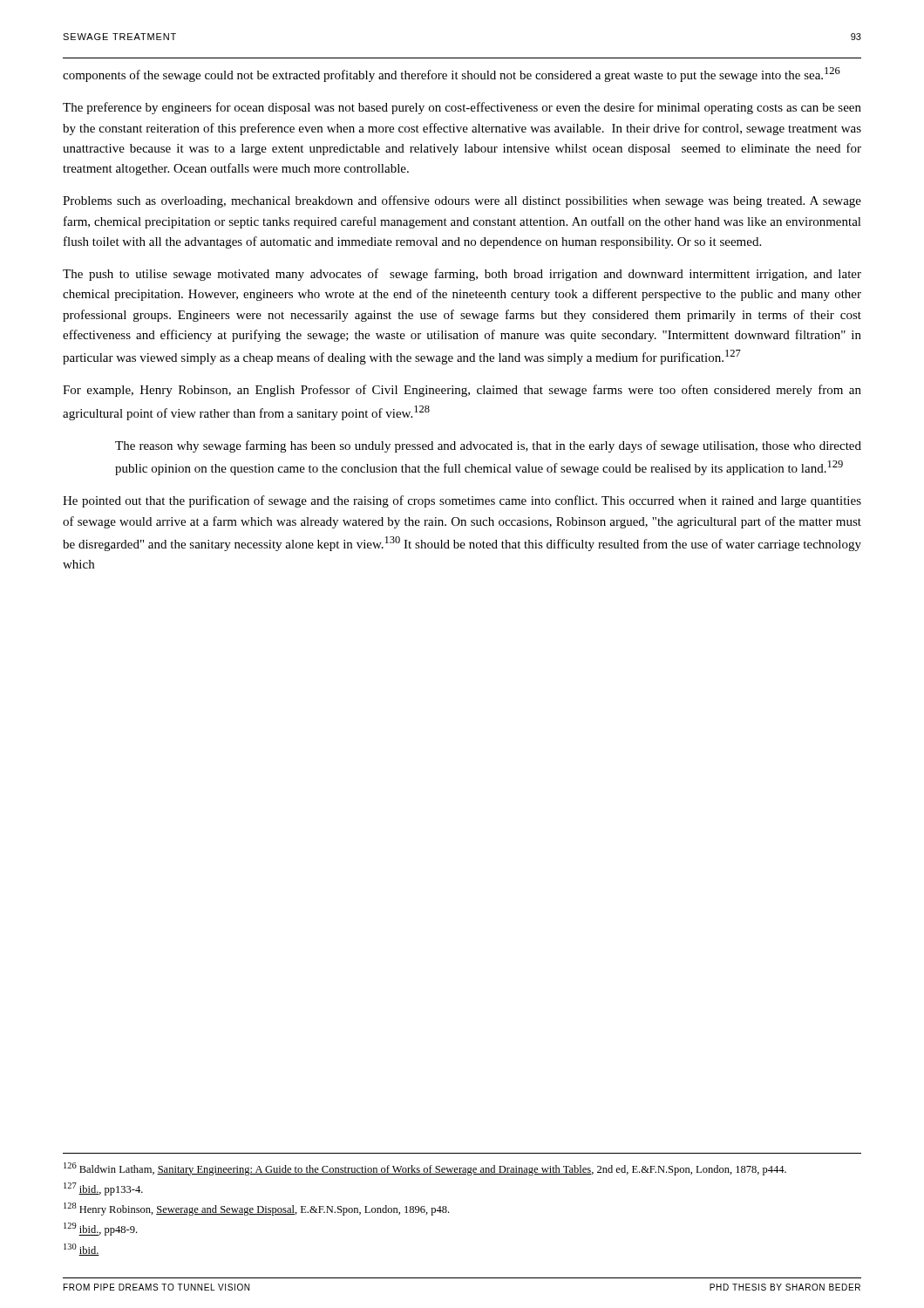The height and width of the screenshot is (1308, 924).
Task: Point to the block beginning "Problems such as overloading,"
Action: pos(462,221)
